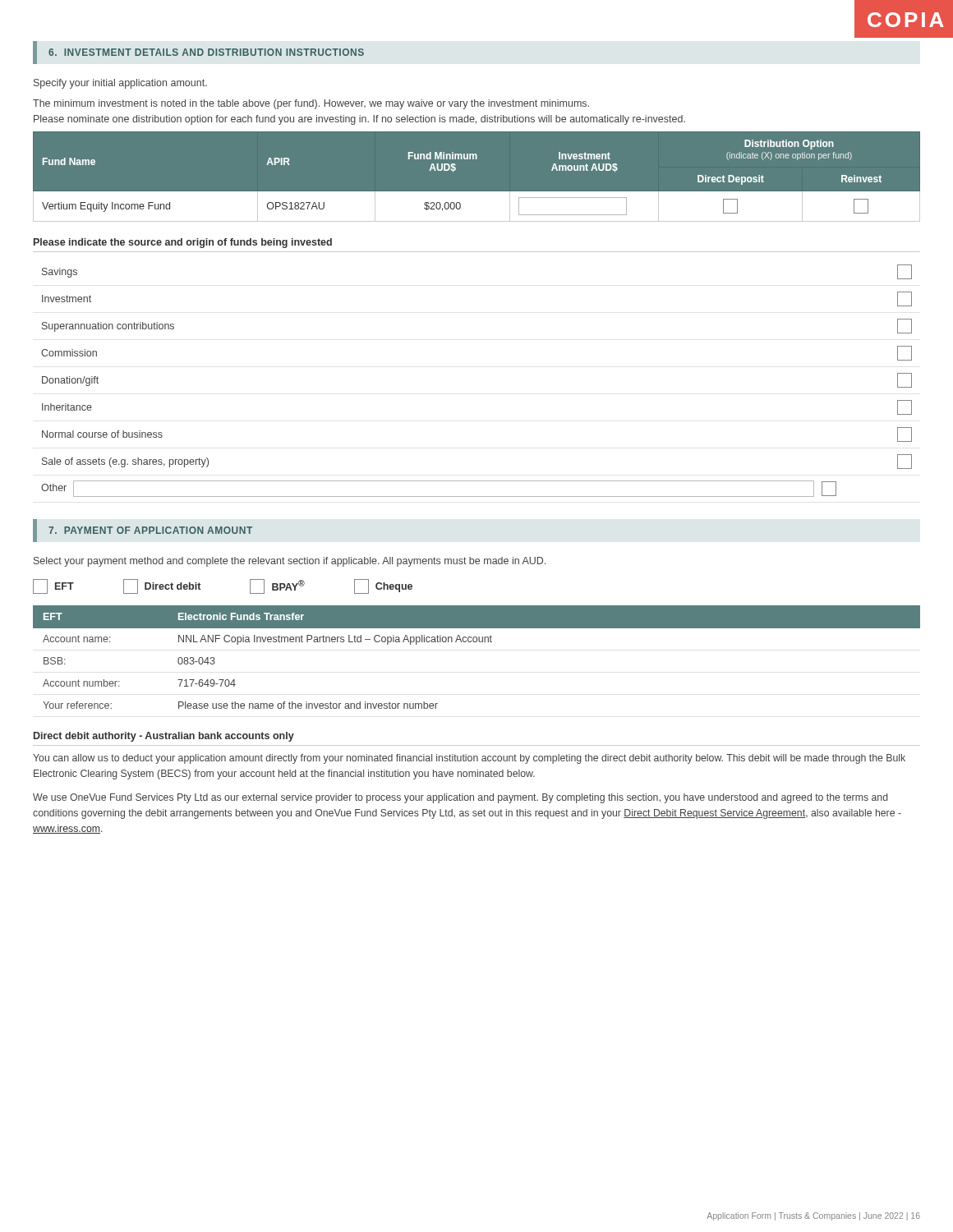953x1232 pixels.
Task: Select the text block with the text "Direct debit authority - Australian bank accounts"
Action: click(163, 736)
